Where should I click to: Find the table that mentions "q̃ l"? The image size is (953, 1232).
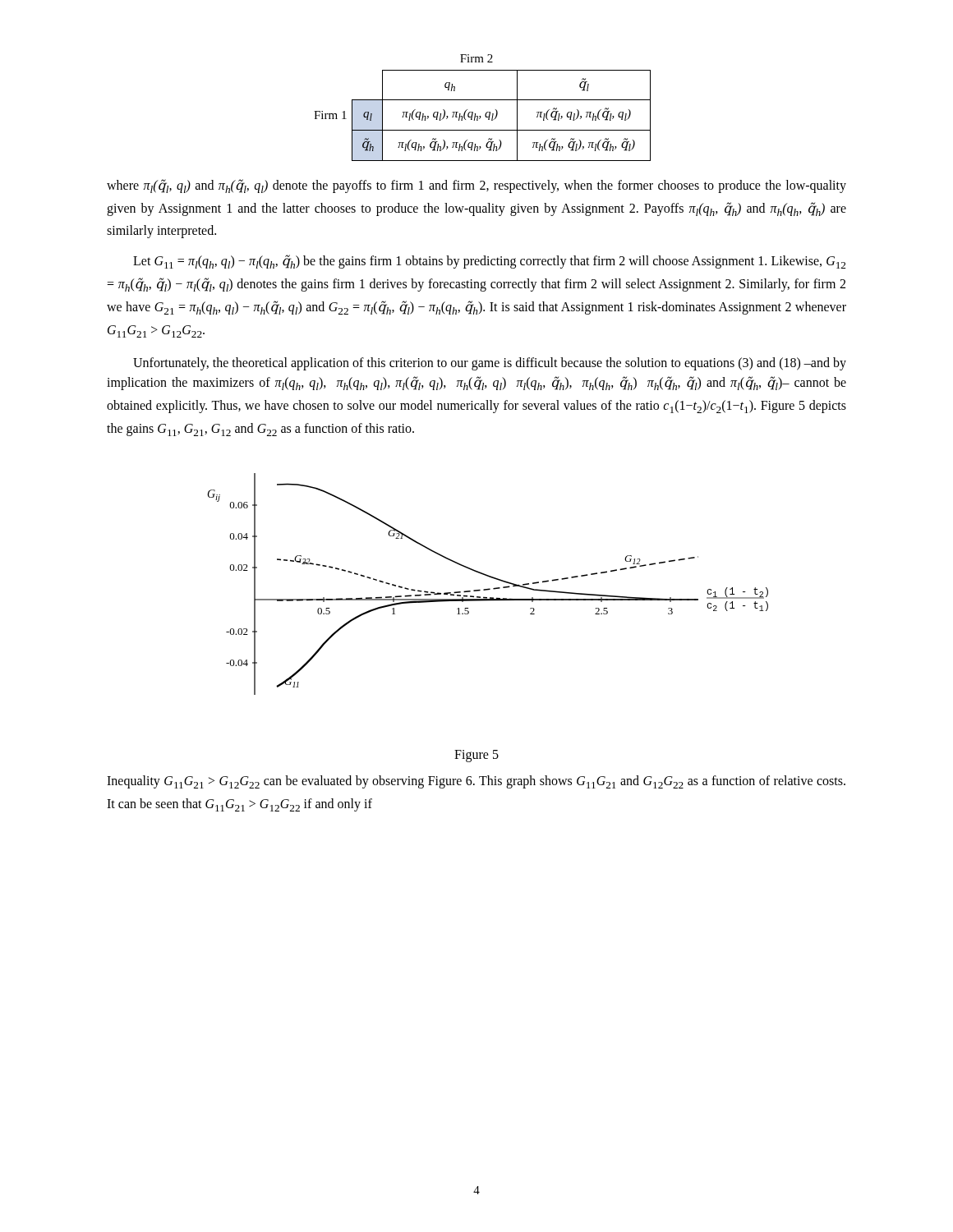pos(476,105)
